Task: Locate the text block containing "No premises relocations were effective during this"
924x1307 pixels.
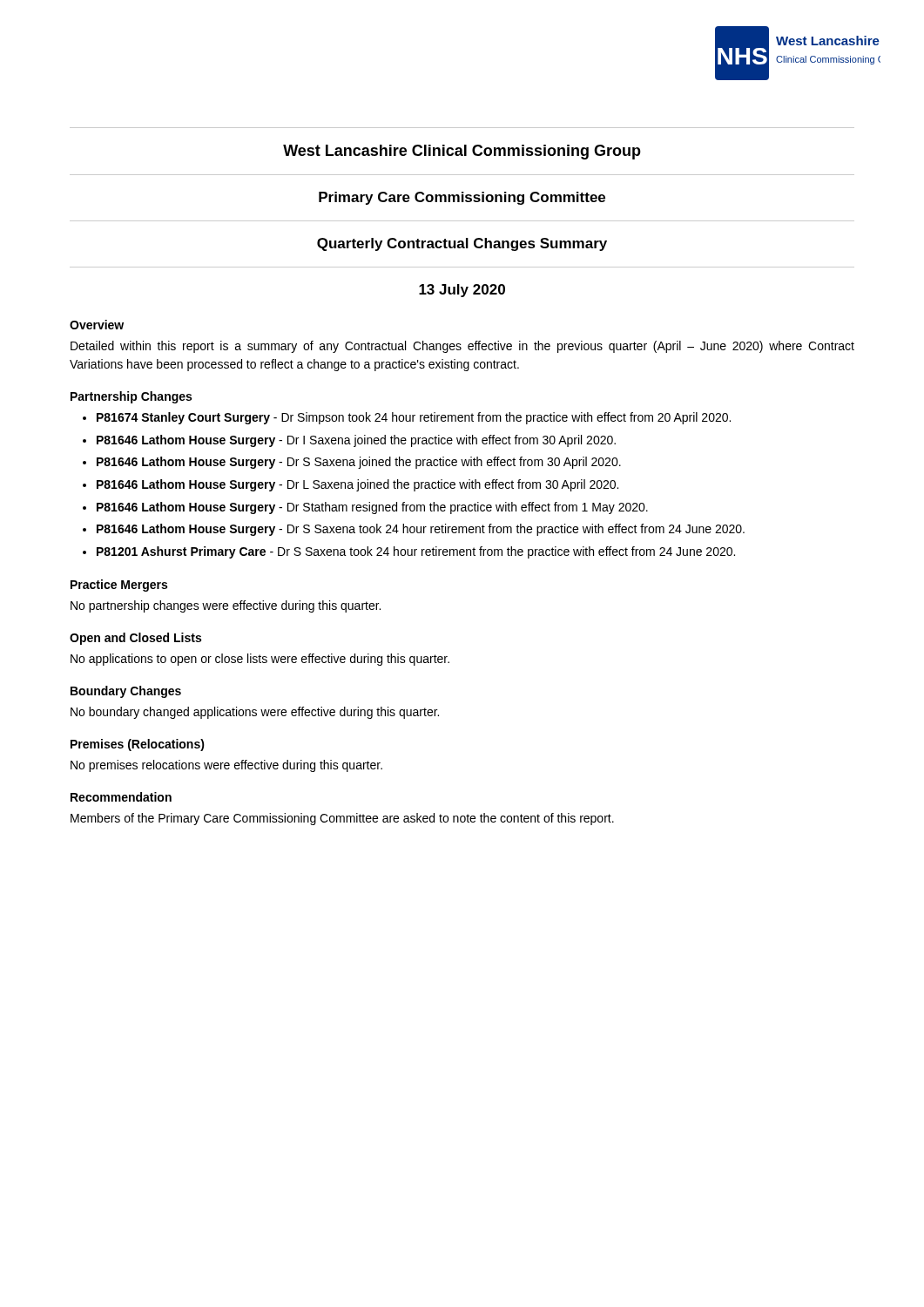Action: (226, 765)
